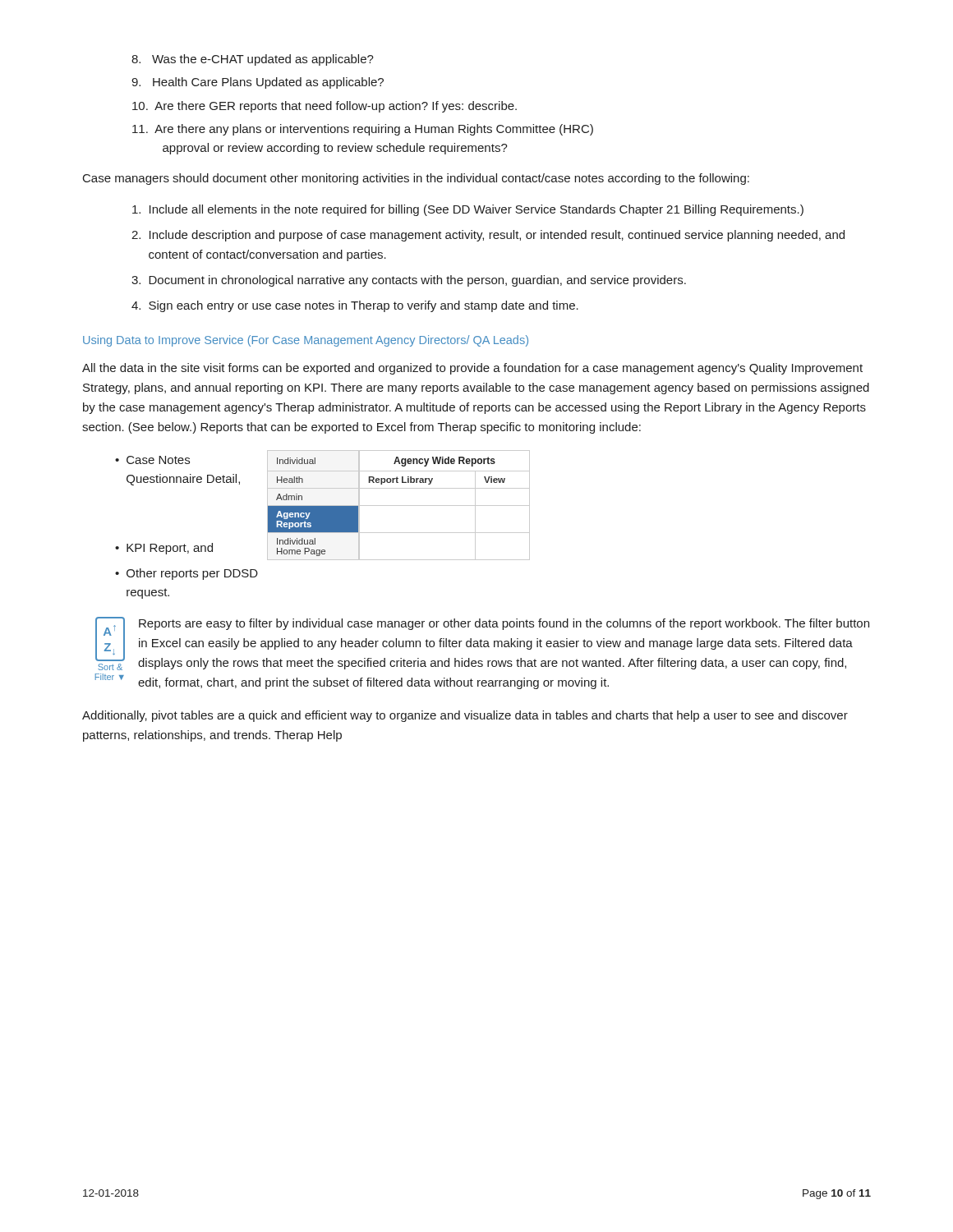The width and height of the screenshot is (953, 1232).
Task: Click on the list item containing "8. Was the e-CHAT"
Action: tap(253, 59)
